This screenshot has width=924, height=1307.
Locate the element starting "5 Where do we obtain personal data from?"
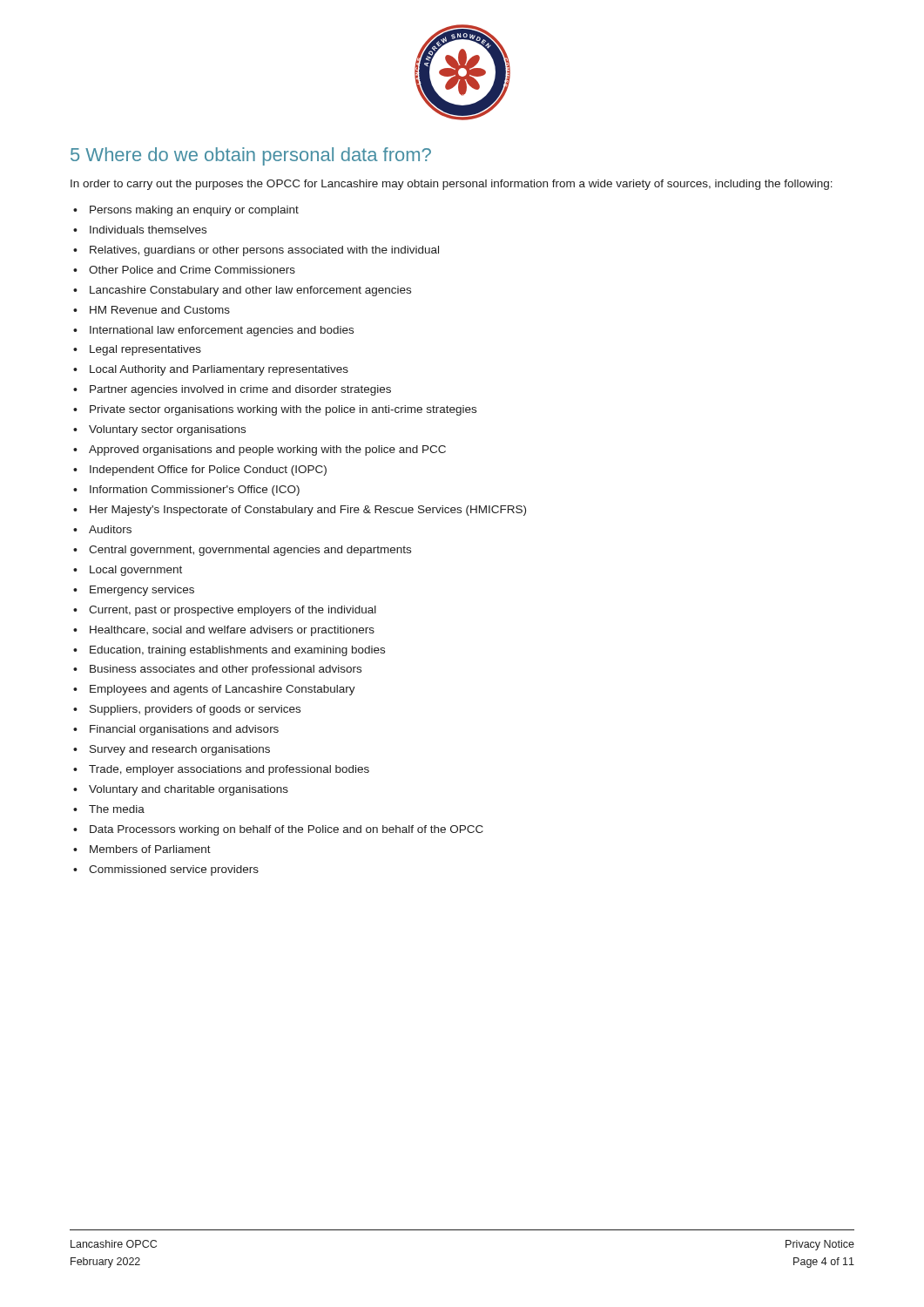tap(251, 155)
